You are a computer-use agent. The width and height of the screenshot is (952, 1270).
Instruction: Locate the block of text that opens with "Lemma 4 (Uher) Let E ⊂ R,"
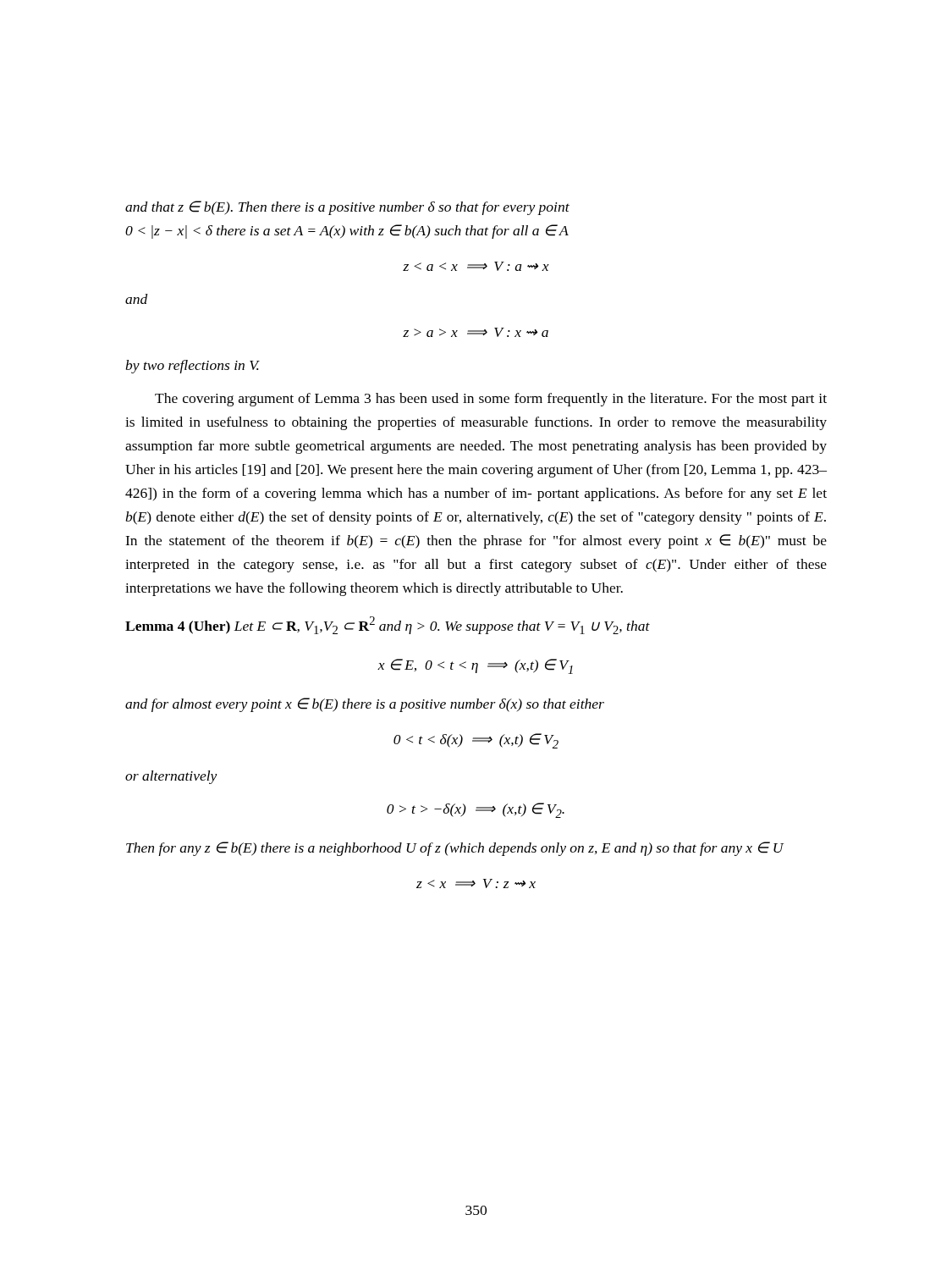click(x=476, y=626)
